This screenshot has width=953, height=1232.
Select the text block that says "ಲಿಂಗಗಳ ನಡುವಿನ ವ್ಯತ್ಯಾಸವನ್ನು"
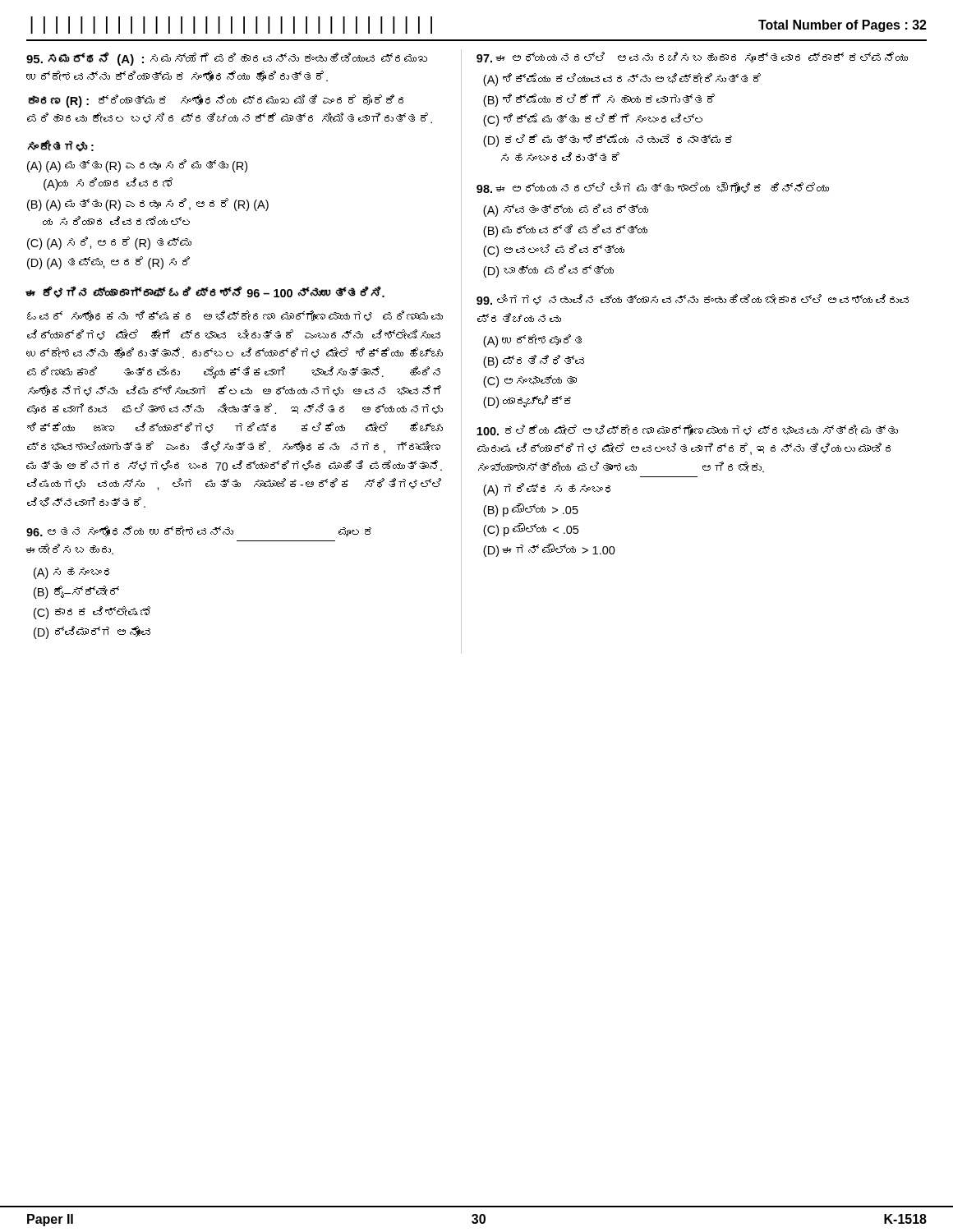(x=693, y=299)
